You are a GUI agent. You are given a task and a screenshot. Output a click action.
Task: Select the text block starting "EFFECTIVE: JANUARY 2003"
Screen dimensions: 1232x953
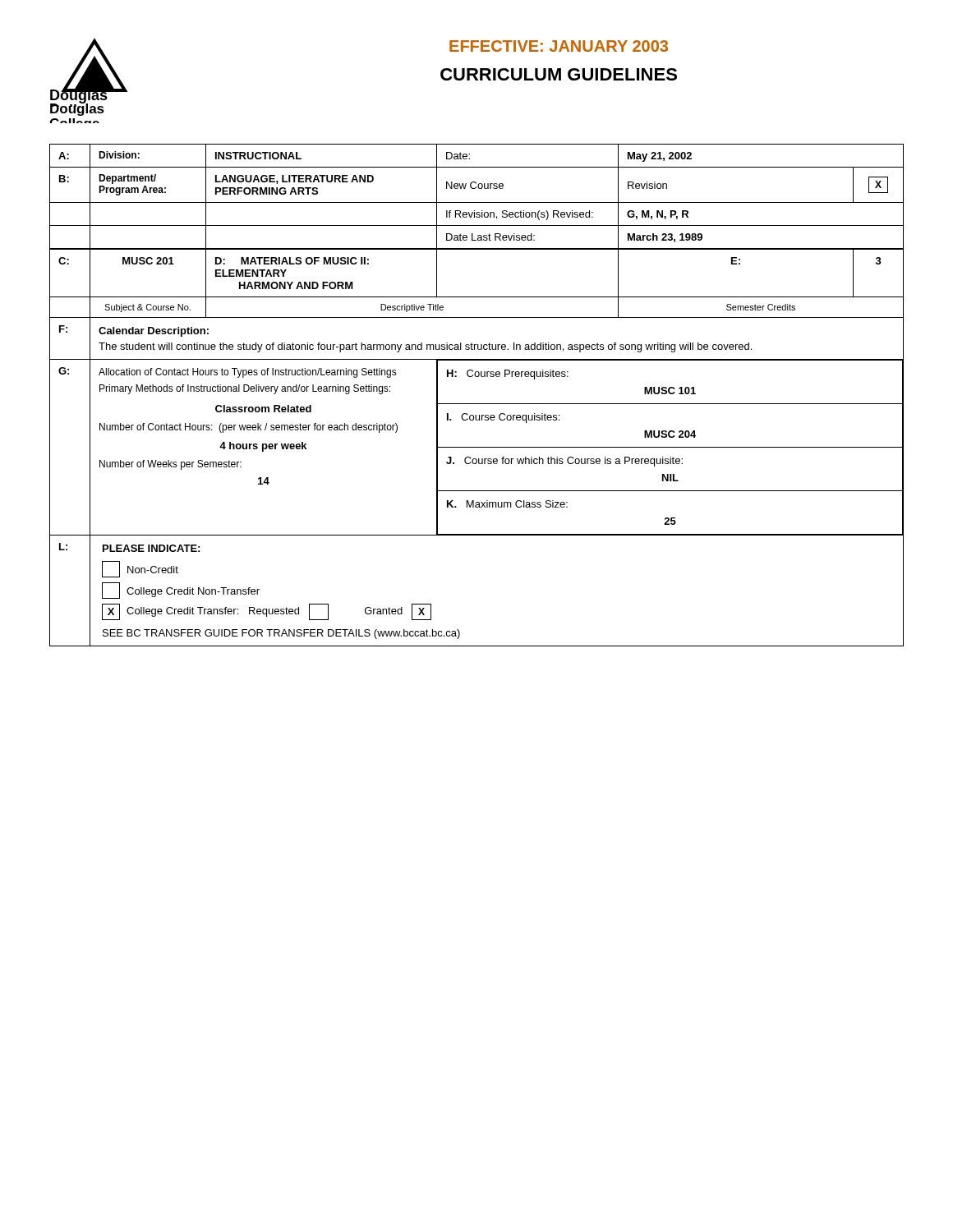559,46
